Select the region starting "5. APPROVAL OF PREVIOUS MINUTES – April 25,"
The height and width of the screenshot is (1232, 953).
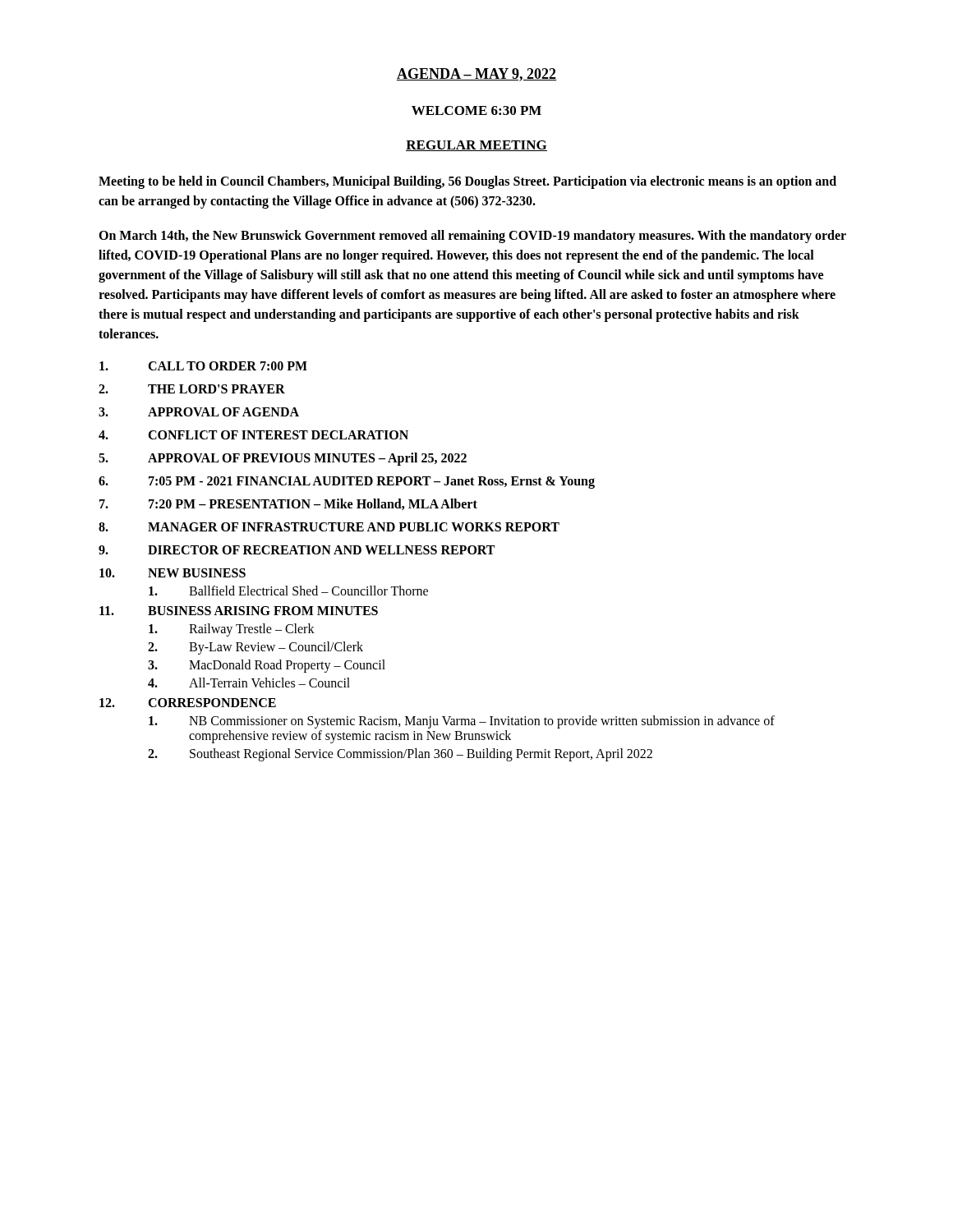(x=476, y=458)
